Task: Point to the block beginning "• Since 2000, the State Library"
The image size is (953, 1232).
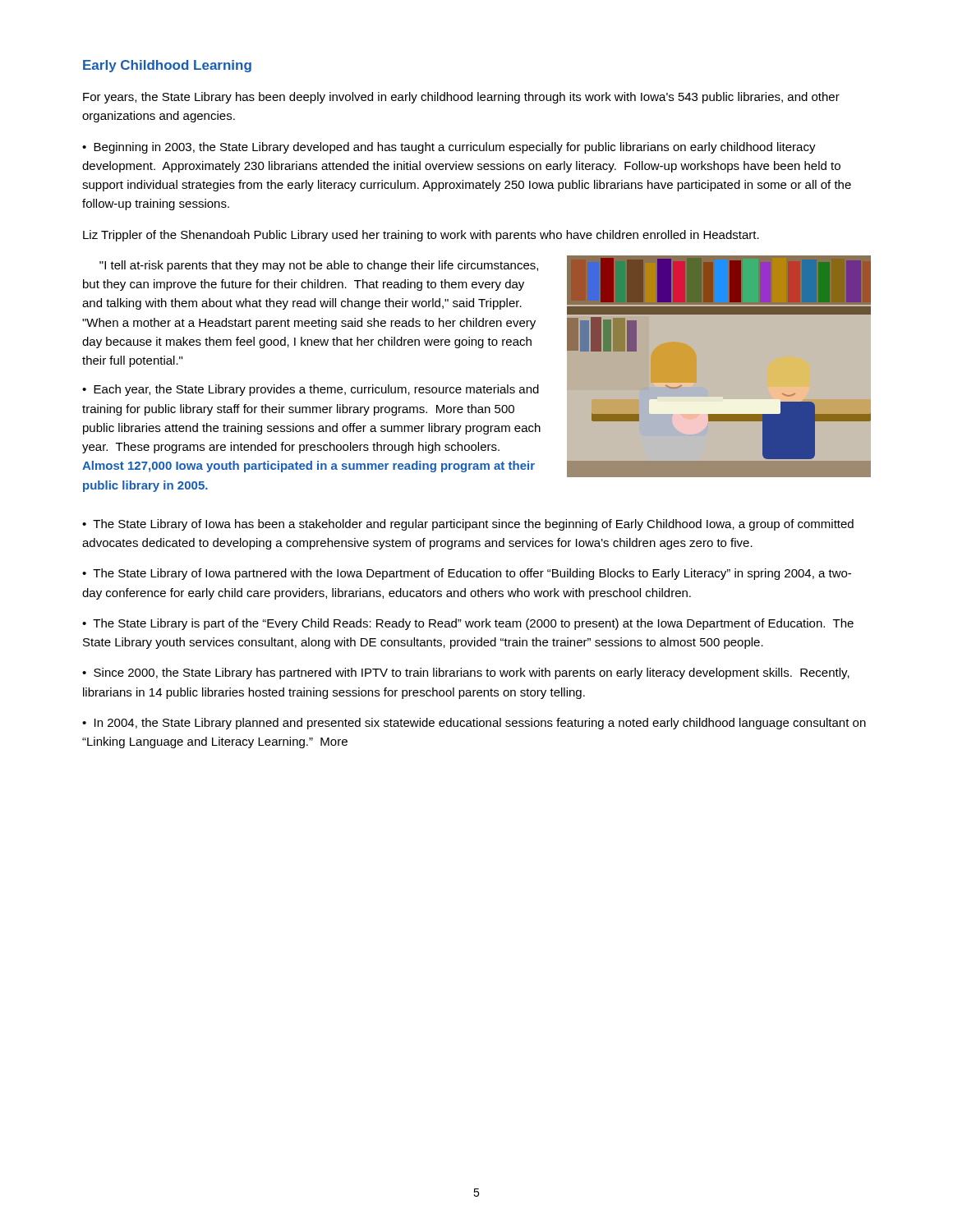Action: (466, 682)
